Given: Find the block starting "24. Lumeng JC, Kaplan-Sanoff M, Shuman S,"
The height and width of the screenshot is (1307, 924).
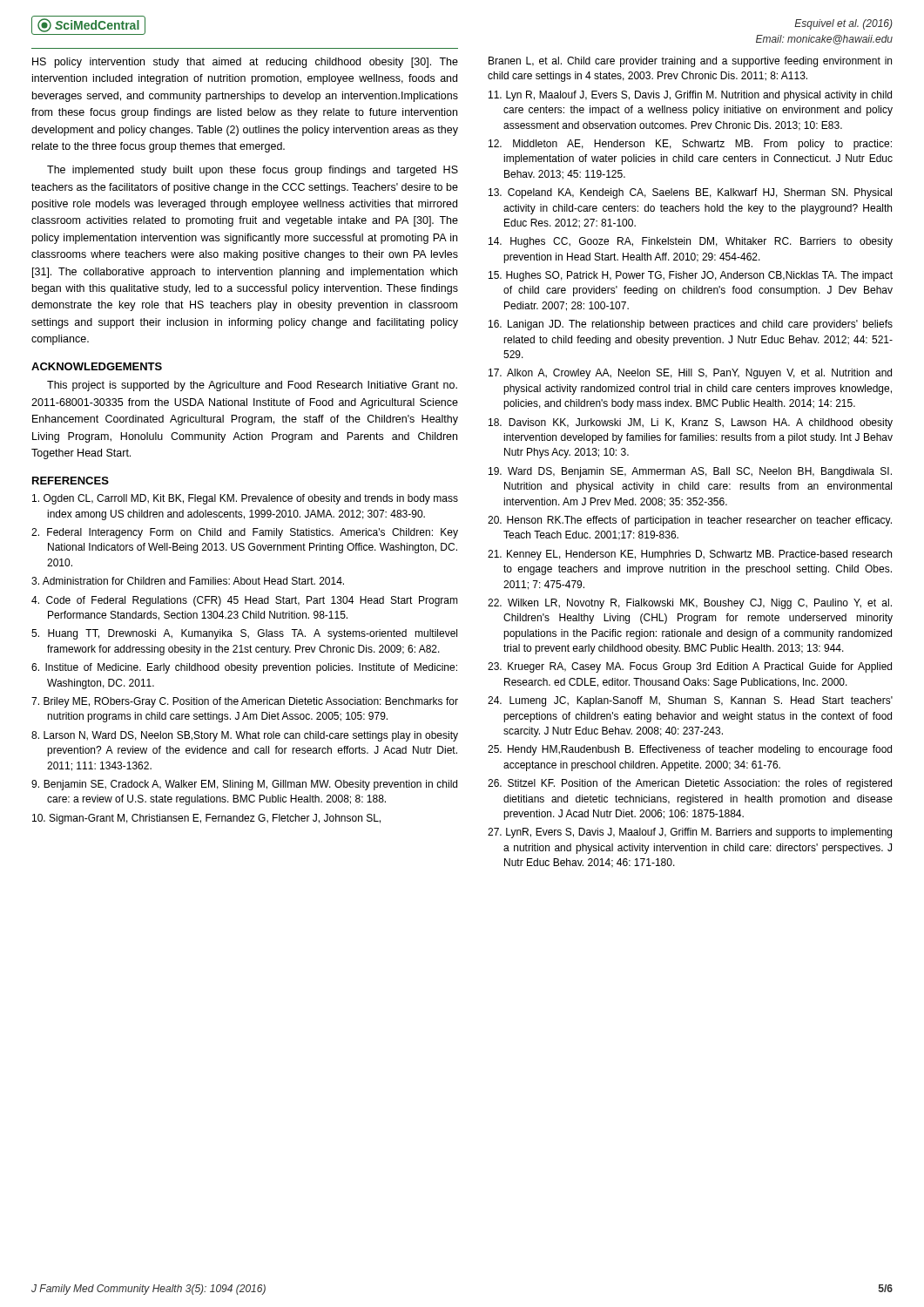Looking at the screenshot, I should (x=690, y=716).
